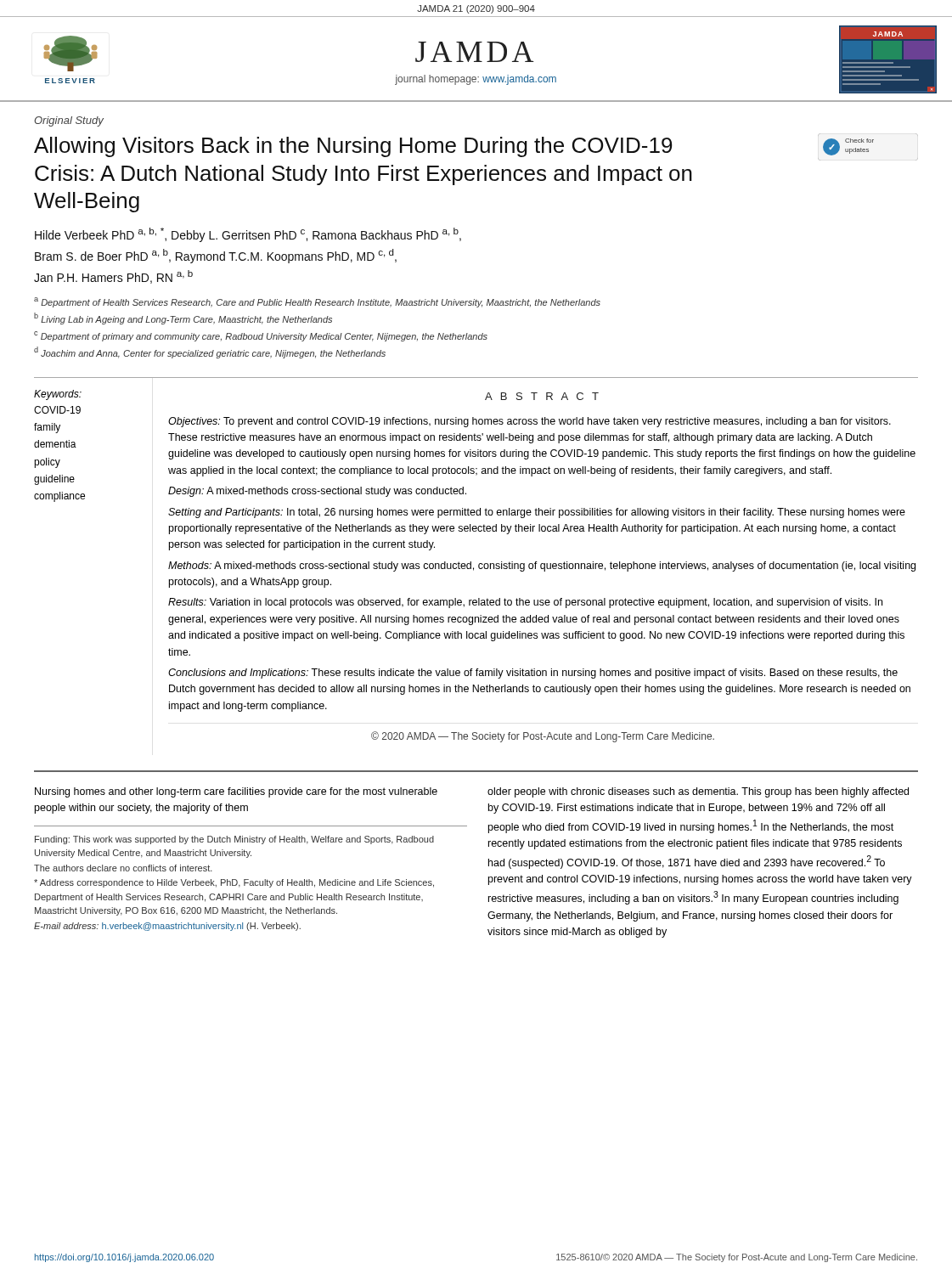Locate the block starting "Nursing homes and other long-term care"
Image resolution: width=952 pixels, height=1274 pixels.
(251, 800)
